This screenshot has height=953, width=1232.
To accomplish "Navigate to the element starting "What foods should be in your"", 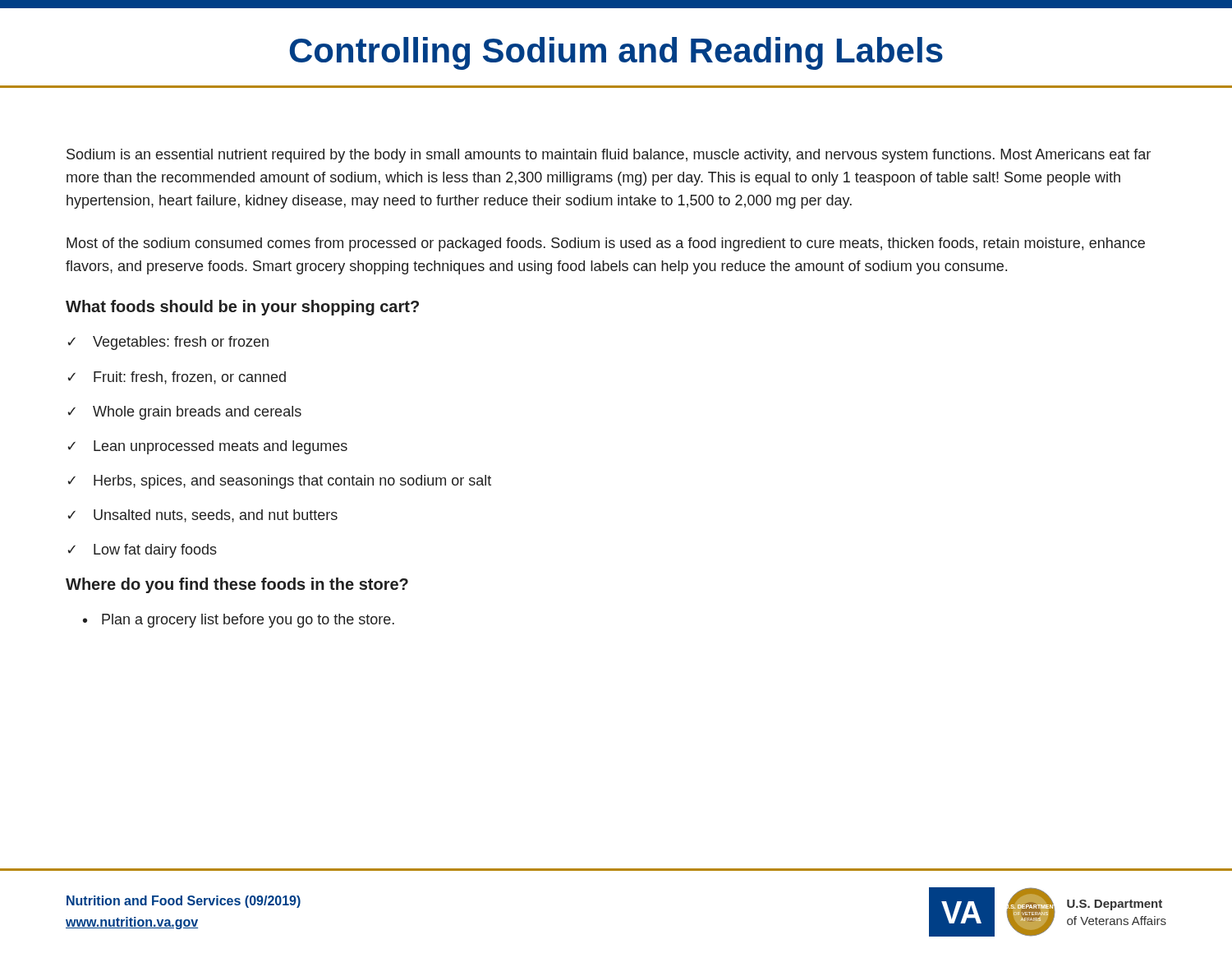I will coord(243,307).
